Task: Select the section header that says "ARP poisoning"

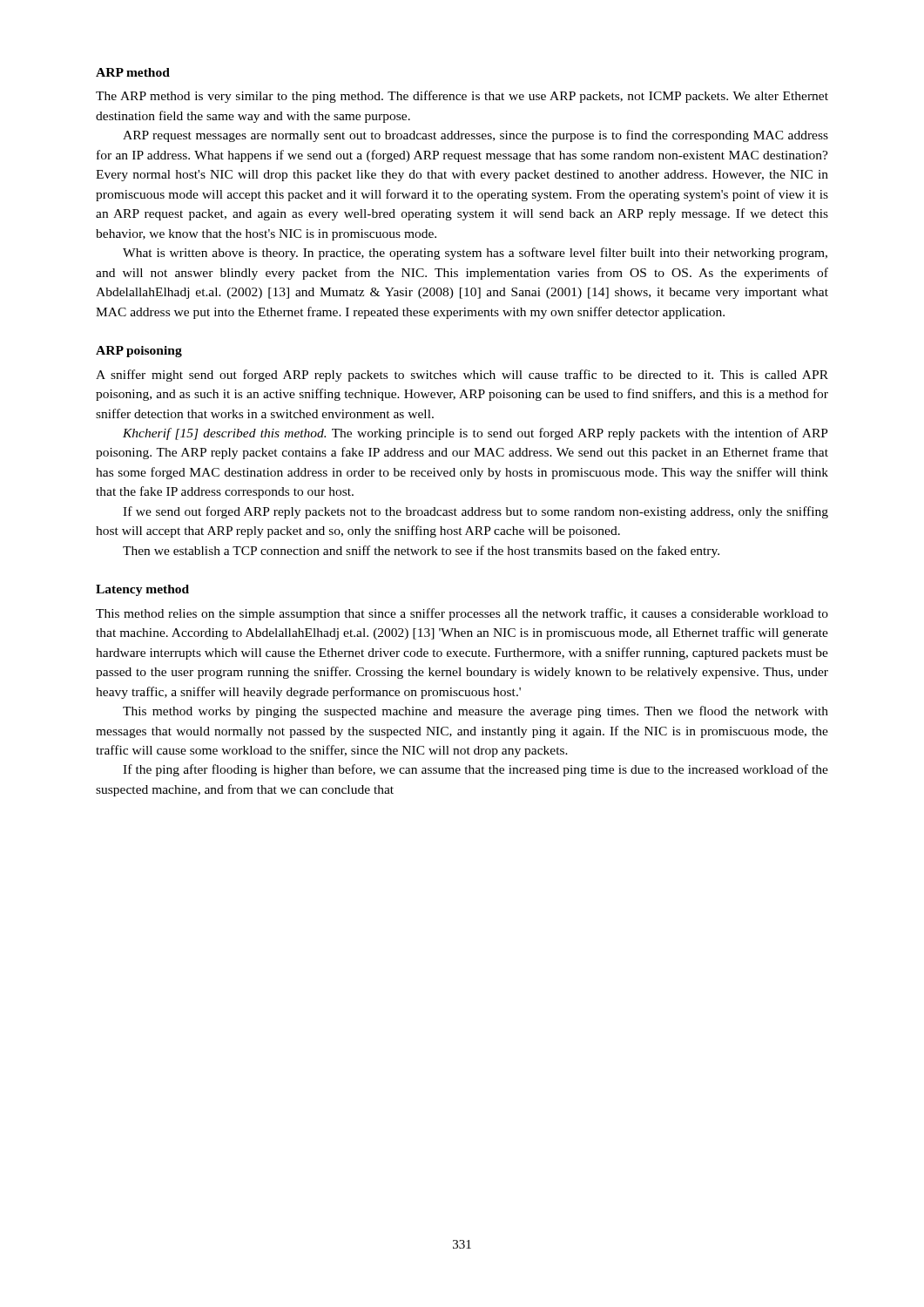Action: point(139,350)
